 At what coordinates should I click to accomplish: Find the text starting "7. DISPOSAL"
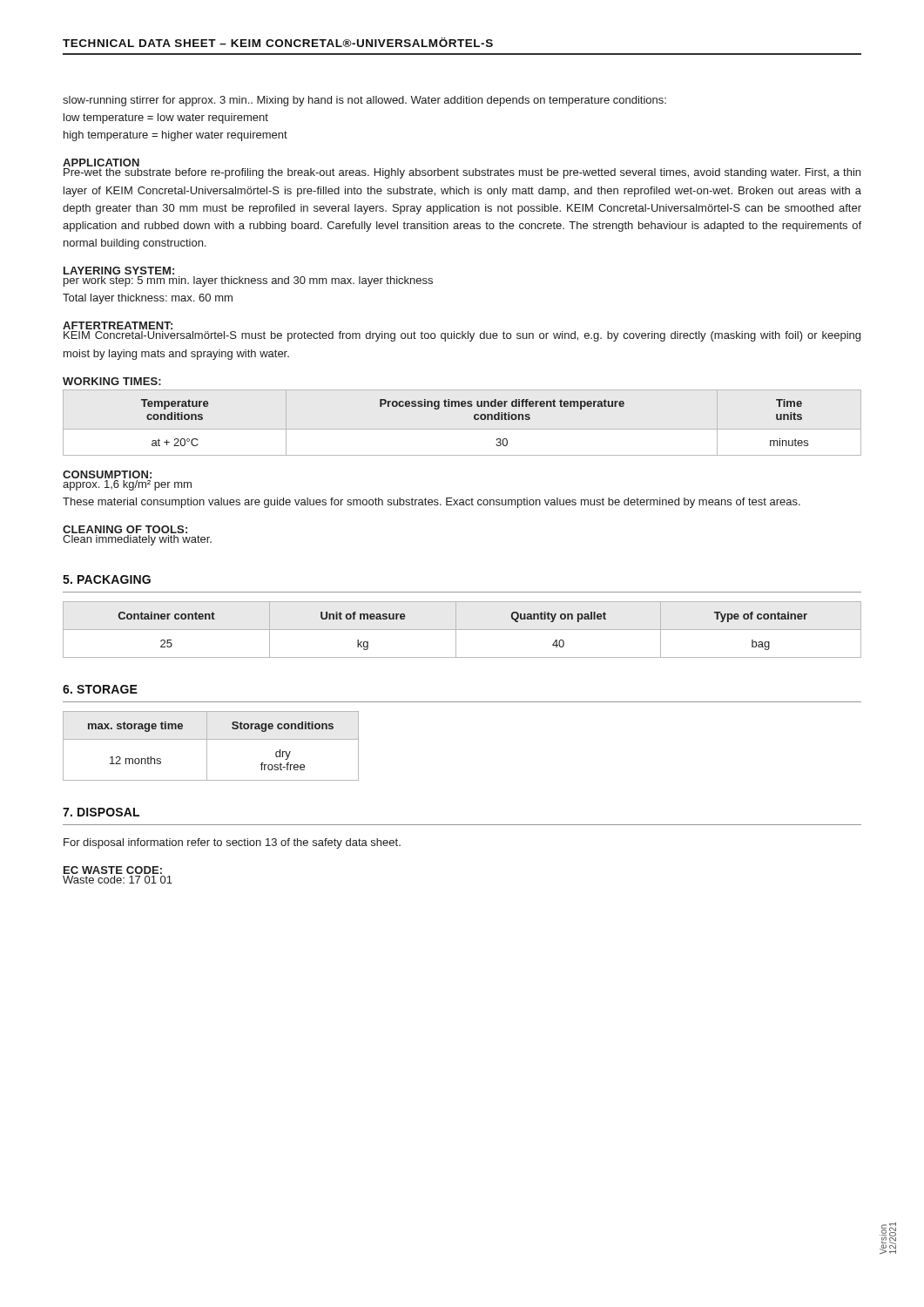[x=462, y=815]
